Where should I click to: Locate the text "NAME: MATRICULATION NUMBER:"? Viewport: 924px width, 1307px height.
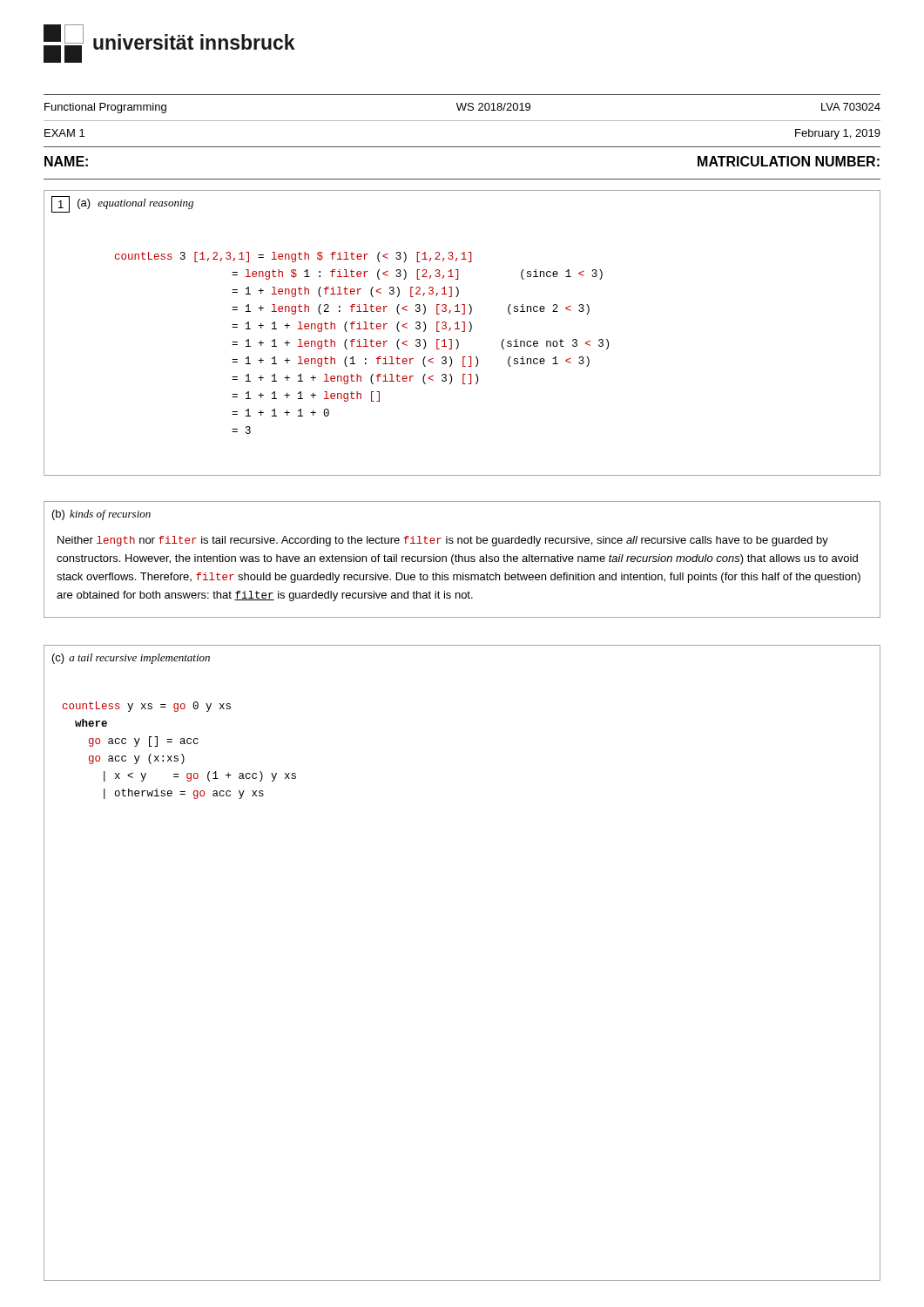point(70,161)
